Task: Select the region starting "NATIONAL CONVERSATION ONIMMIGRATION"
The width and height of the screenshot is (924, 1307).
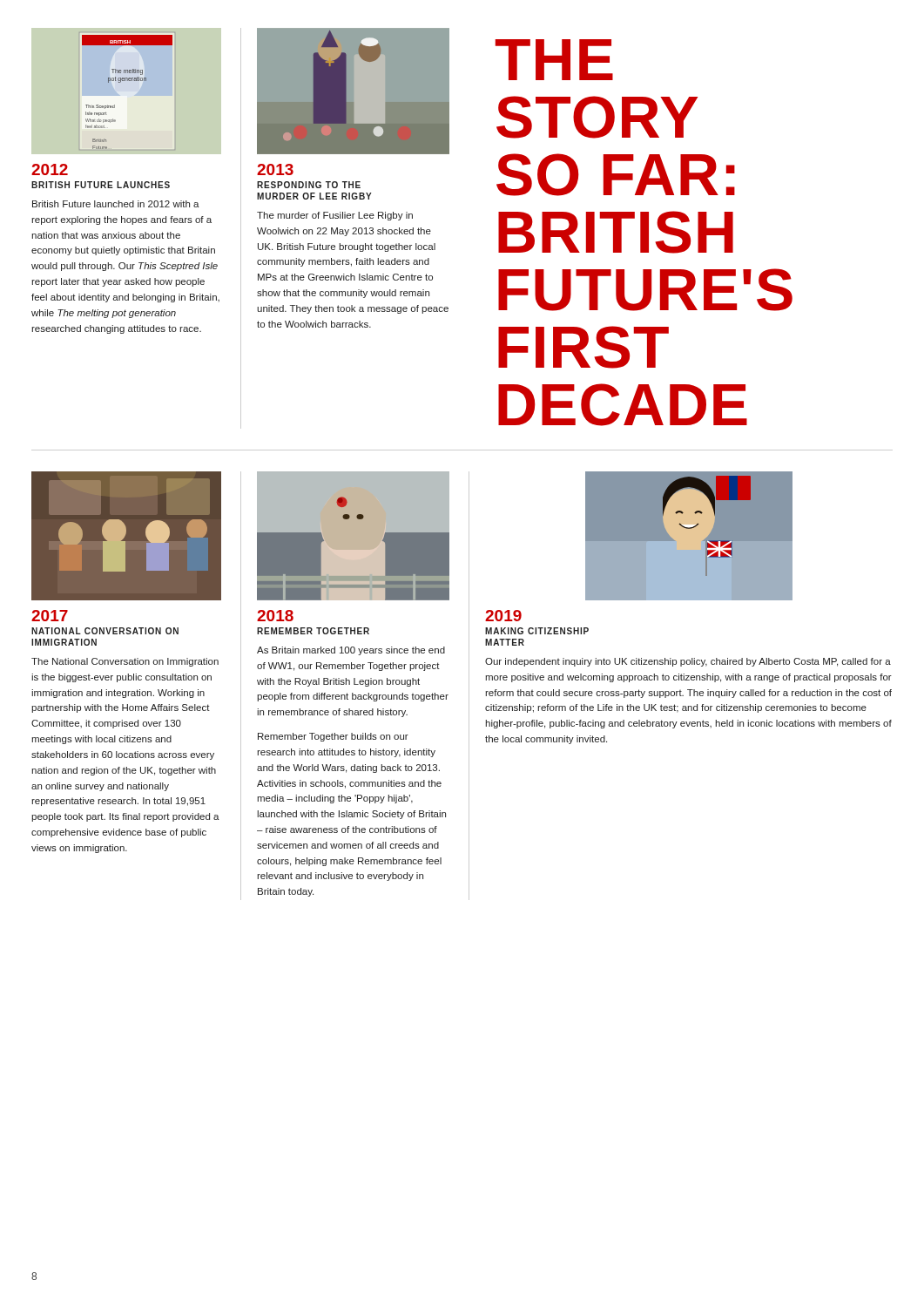Action: point(106,637)
